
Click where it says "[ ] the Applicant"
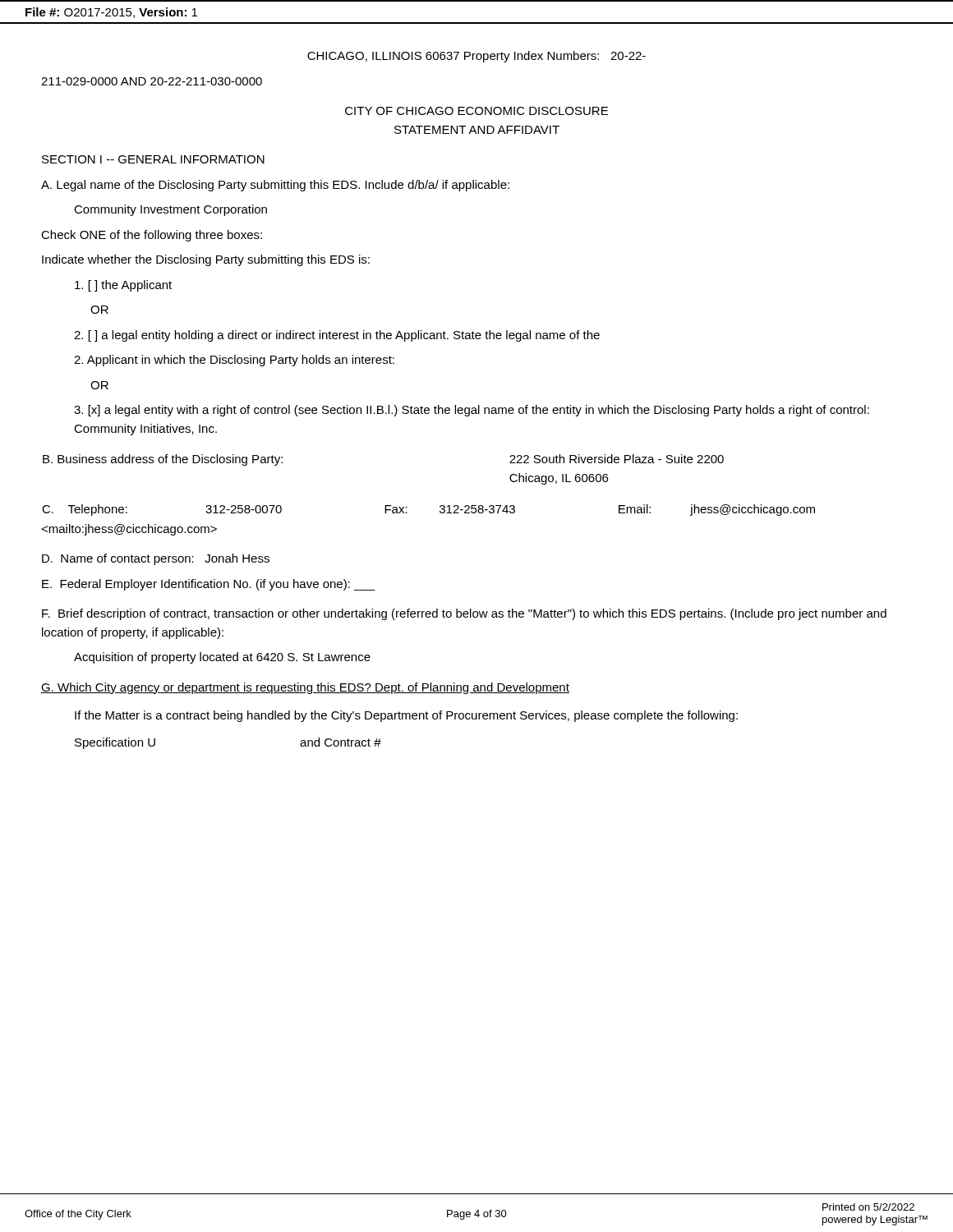(x=123, y=284)
